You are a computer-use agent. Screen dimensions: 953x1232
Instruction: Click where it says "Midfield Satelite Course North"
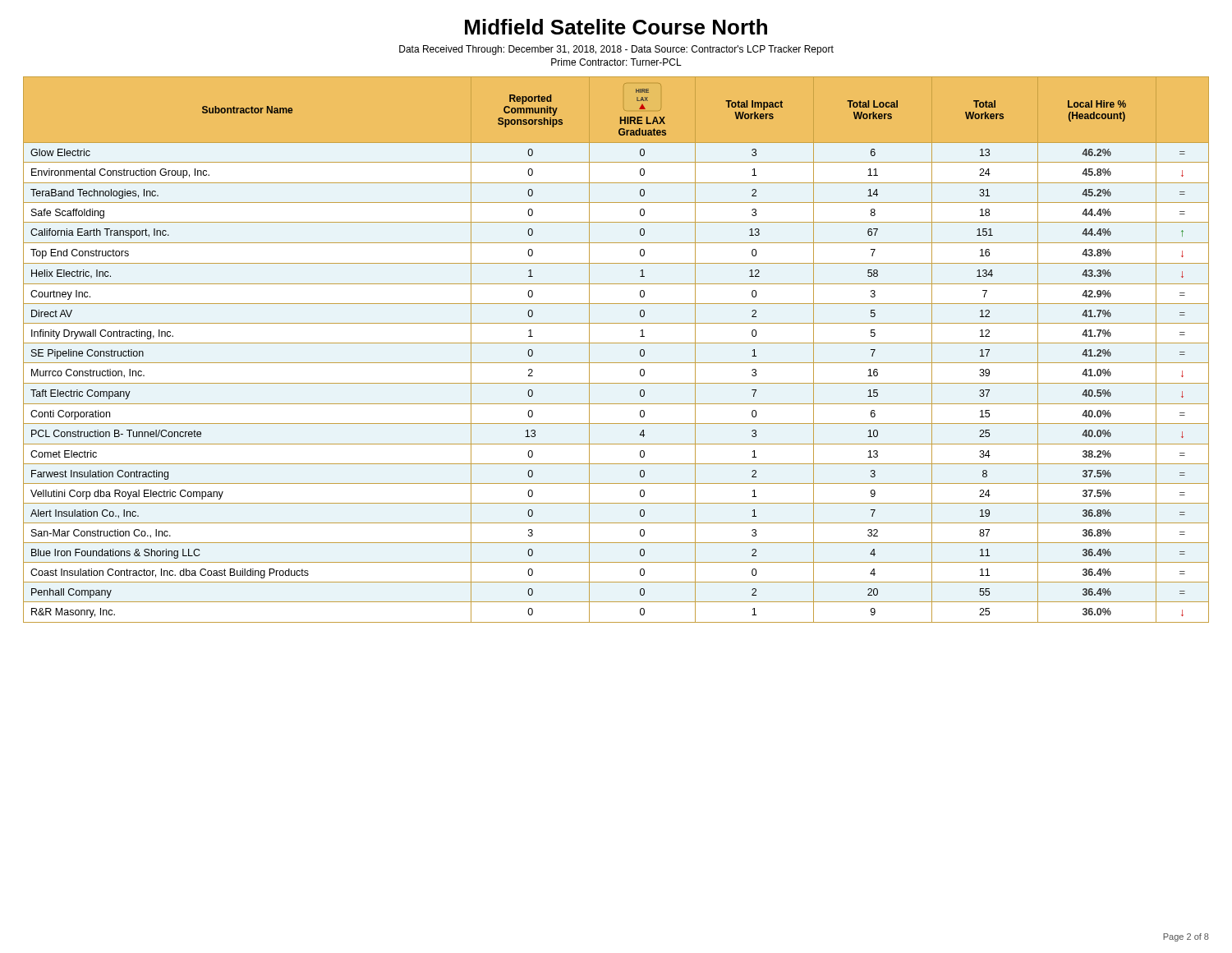point(616,27)
